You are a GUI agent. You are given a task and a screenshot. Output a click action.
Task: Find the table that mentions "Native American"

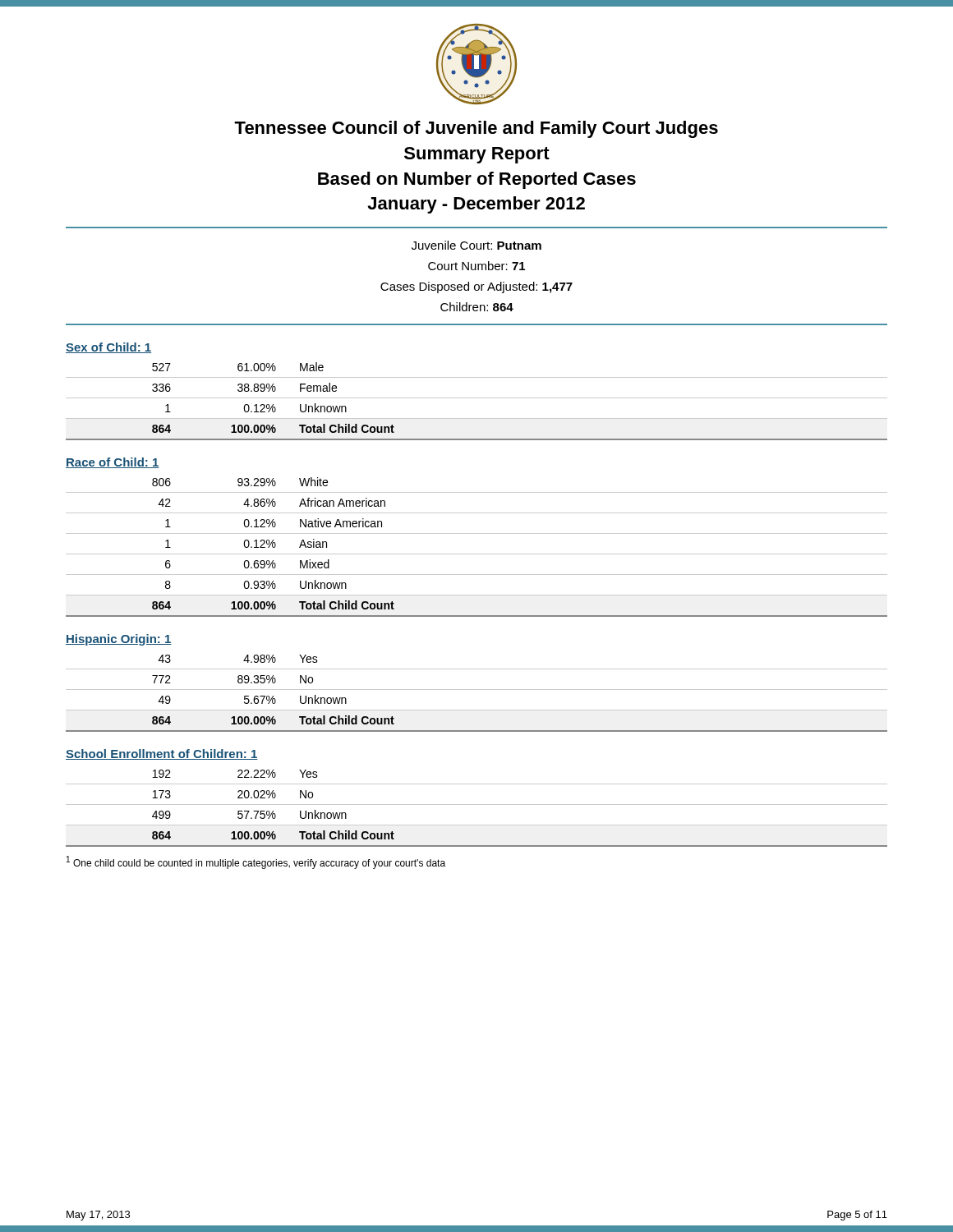click(476, 545)
